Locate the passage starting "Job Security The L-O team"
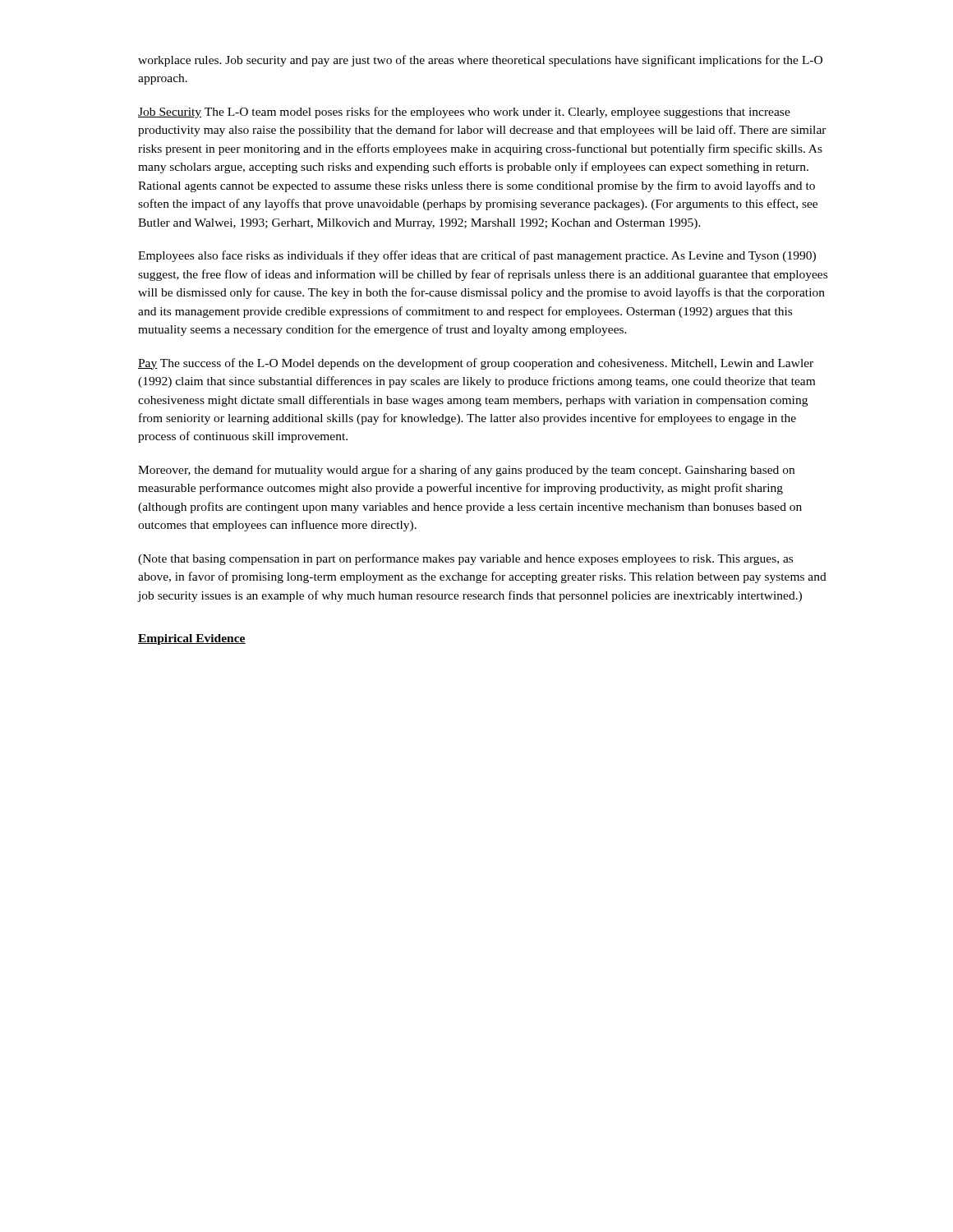Screen dimensions: 1232x953 point(482,167)
